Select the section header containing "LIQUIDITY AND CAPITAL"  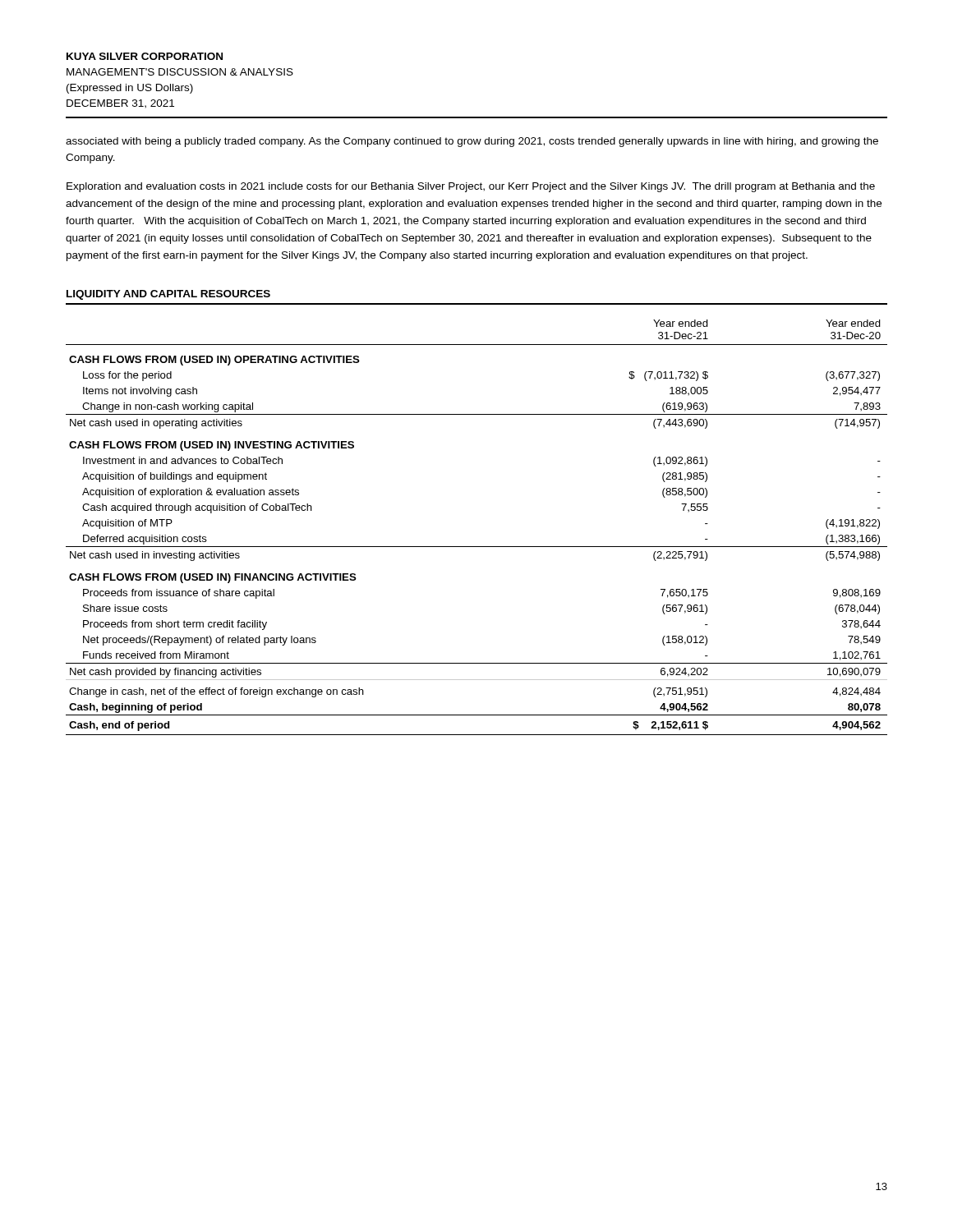click(x=476, y=296)
